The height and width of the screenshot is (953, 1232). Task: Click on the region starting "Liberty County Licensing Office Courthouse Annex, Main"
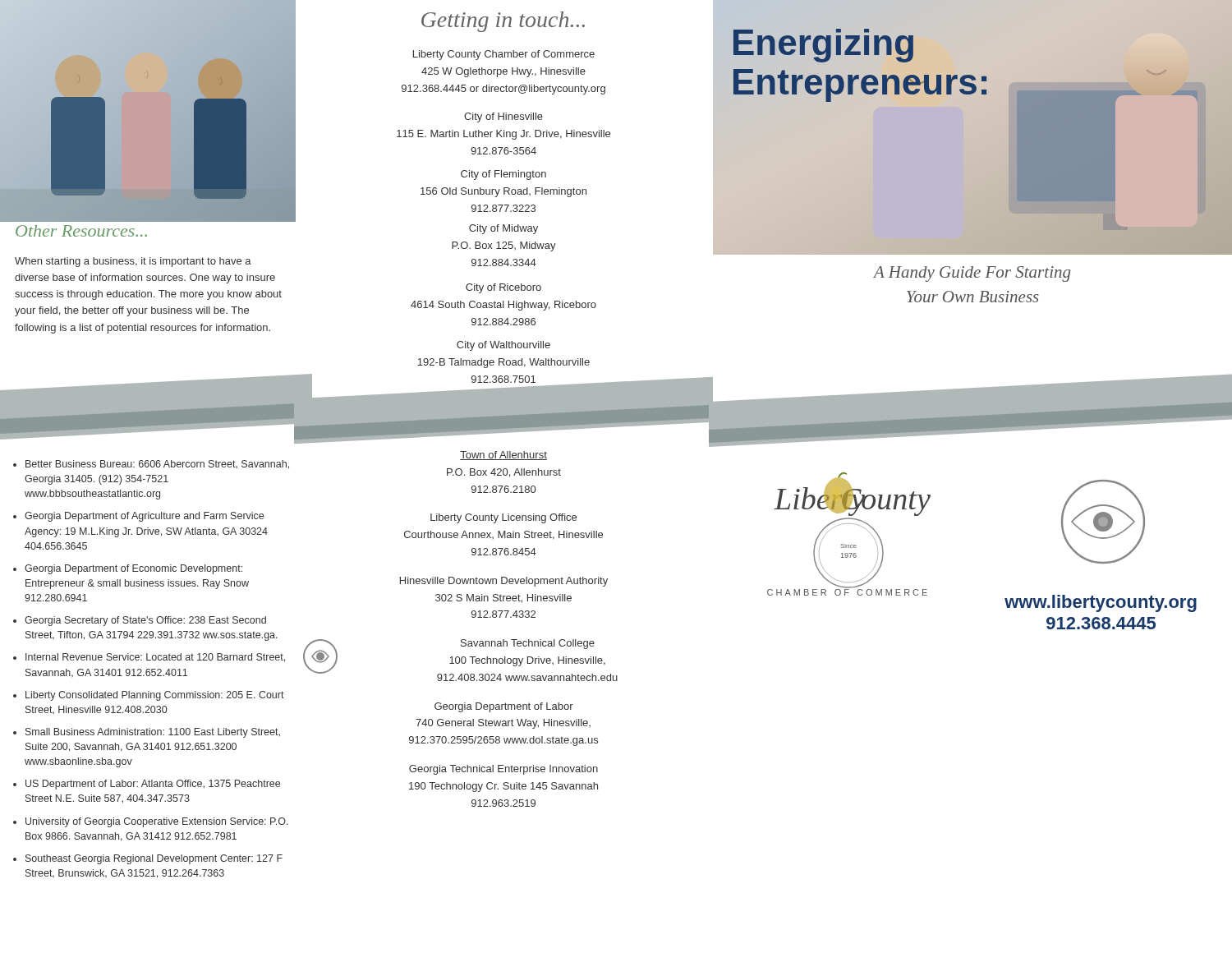pyautogui.click(x=503, y=535)
